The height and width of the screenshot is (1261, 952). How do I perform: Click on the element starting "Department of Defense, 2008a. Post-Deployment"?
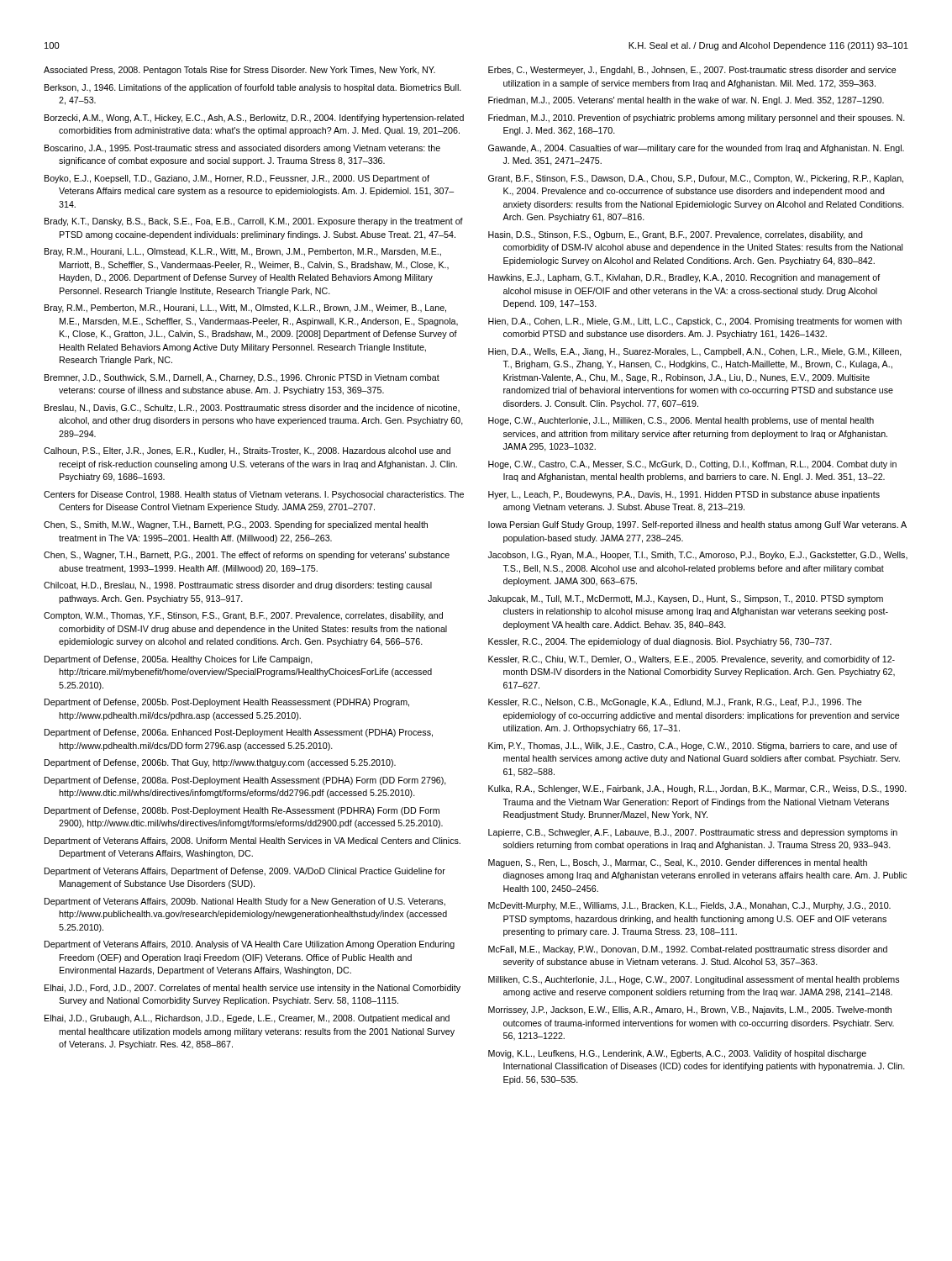click(245, 786)
